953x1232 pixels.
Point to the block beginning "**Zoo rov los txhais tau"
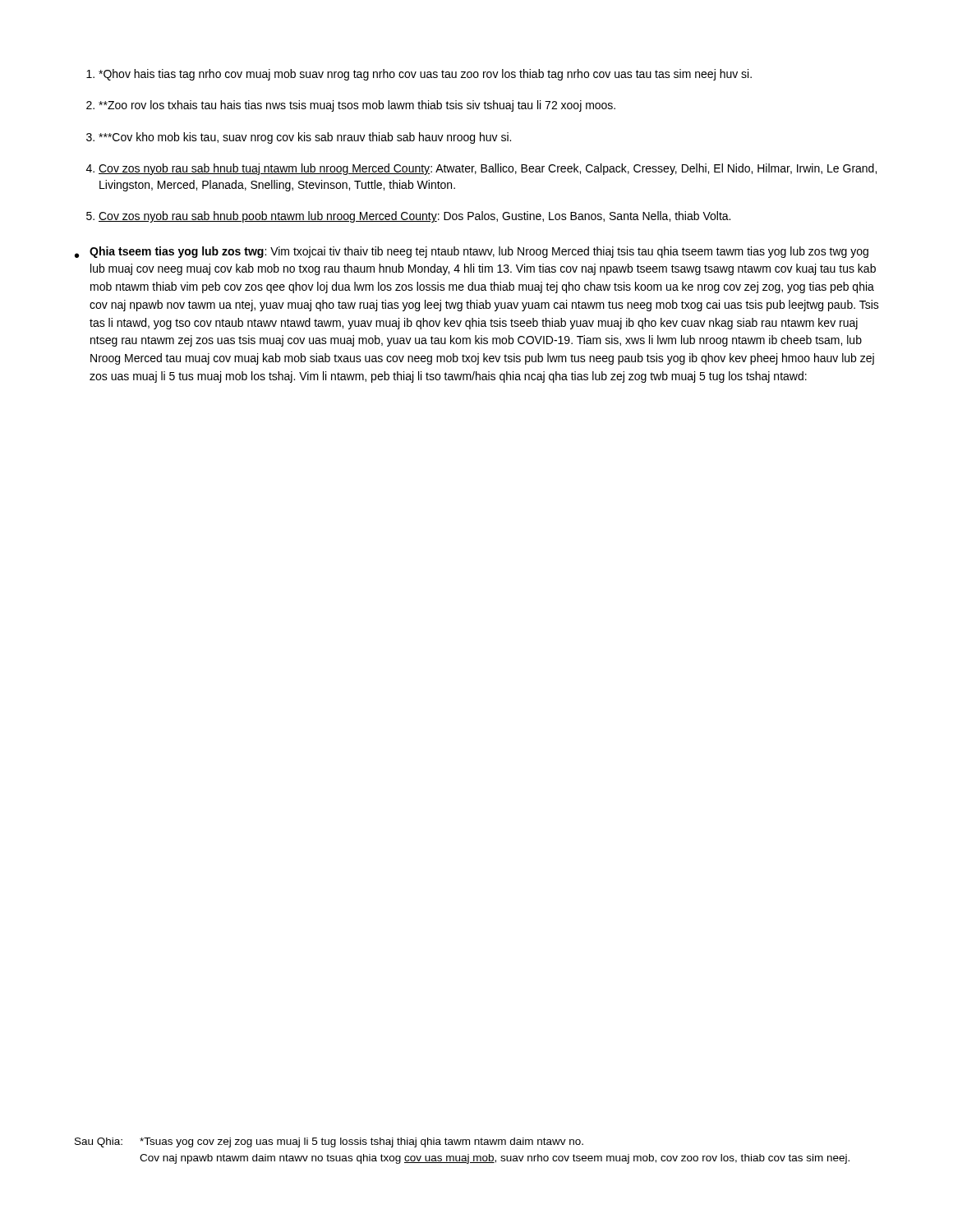tap(476, 106)
